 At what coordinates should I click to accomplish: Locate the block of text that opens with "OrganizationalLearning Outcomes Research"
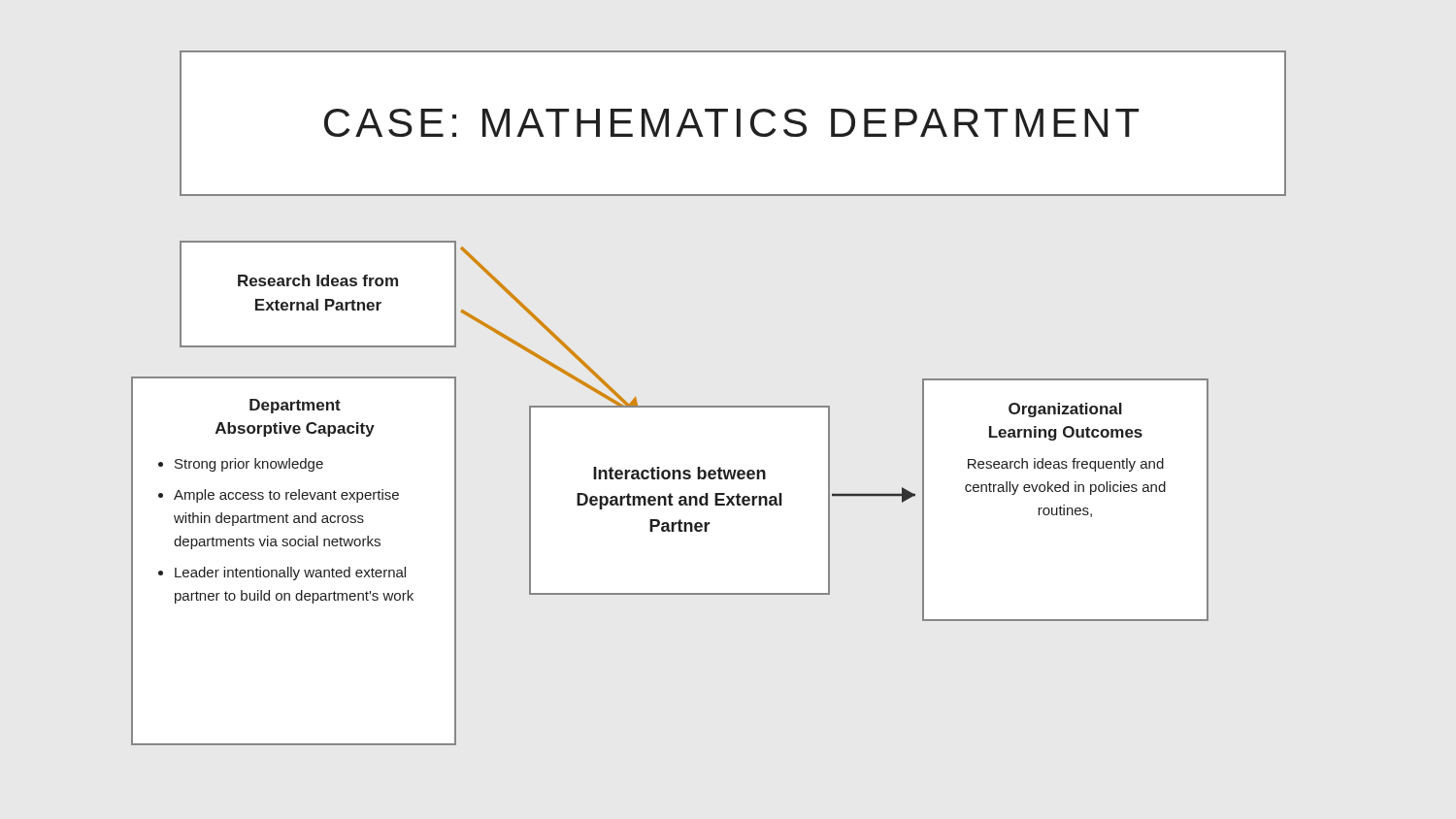pyautogui.click(x=1065, y=460)
